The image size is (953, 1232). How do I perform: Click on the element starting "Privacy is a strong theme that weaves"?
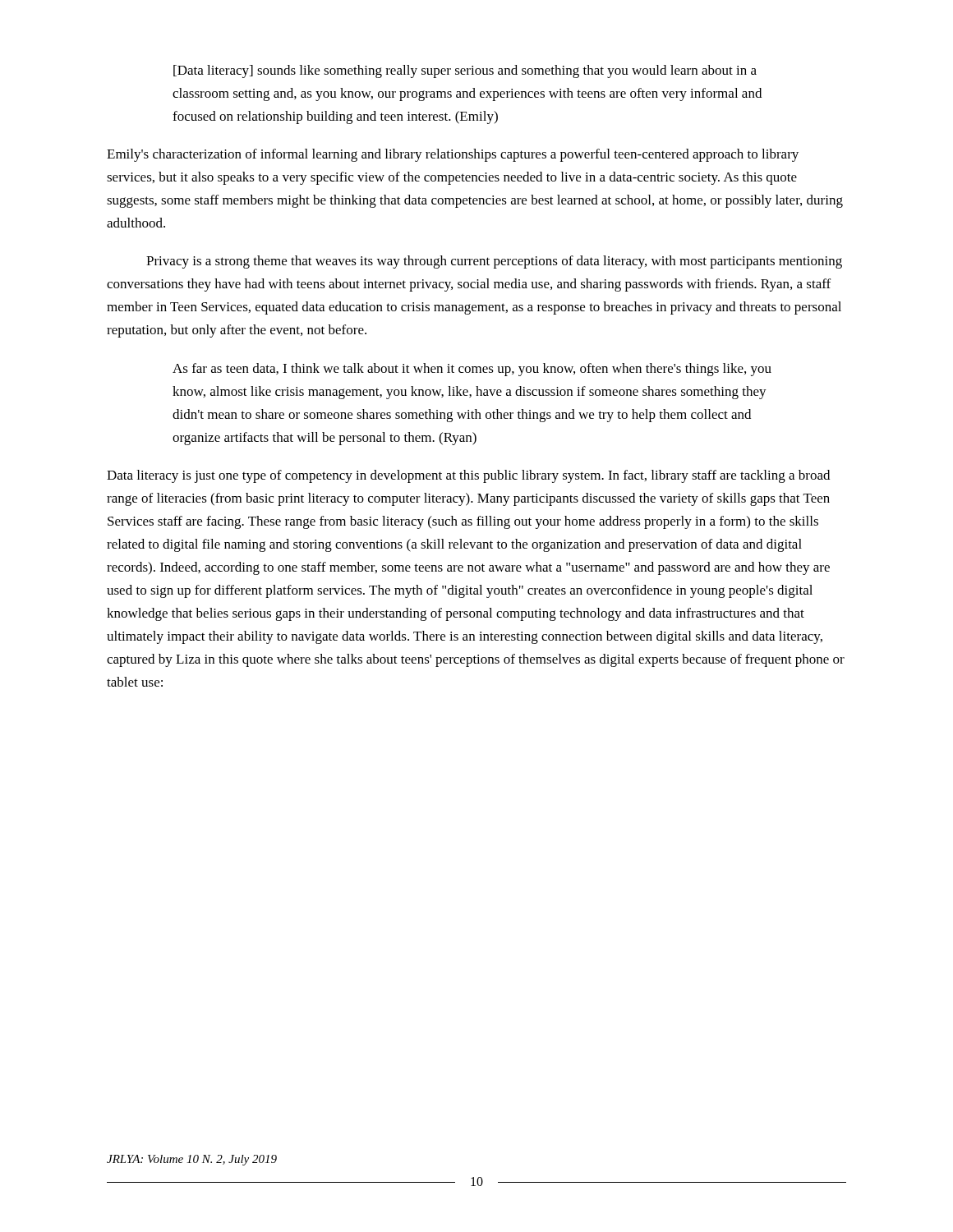click(475, 296)
